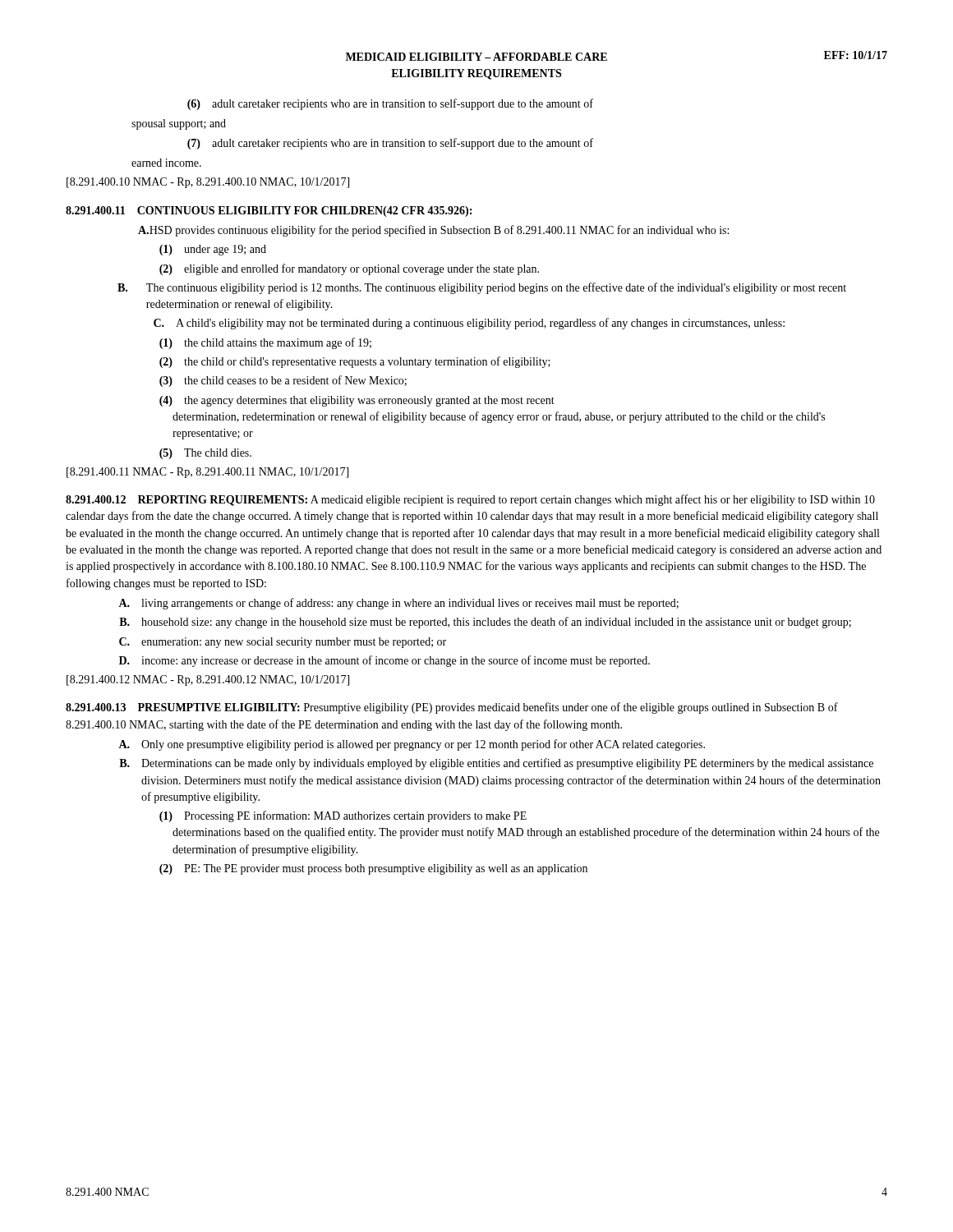Click on the region starting "[8.291.400.10 NMAC -"
953x1232 pixels.
pos(208,182)
